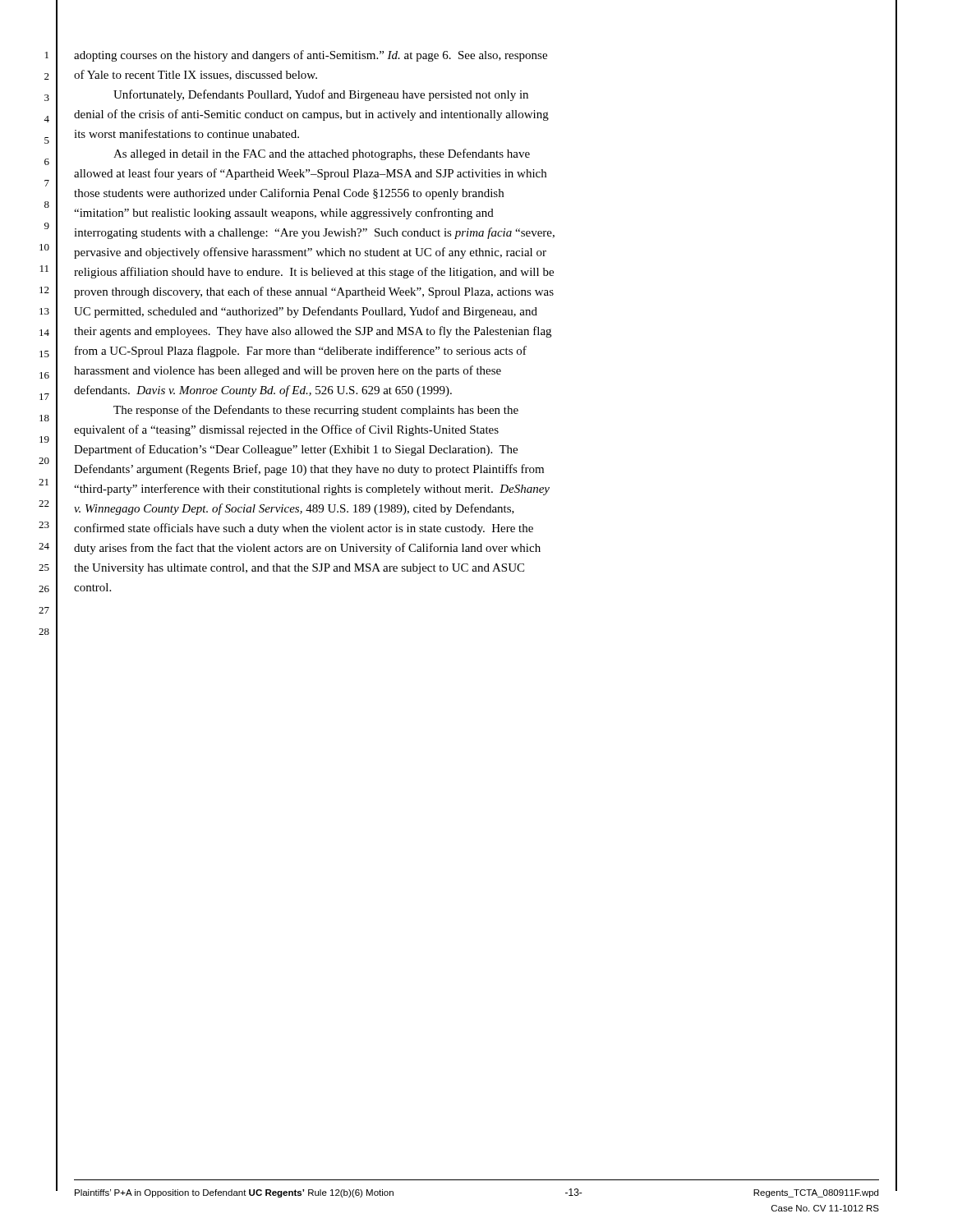Locate the text block that says "“third-party” interference with their constitutional rights is"

(312, 489)
